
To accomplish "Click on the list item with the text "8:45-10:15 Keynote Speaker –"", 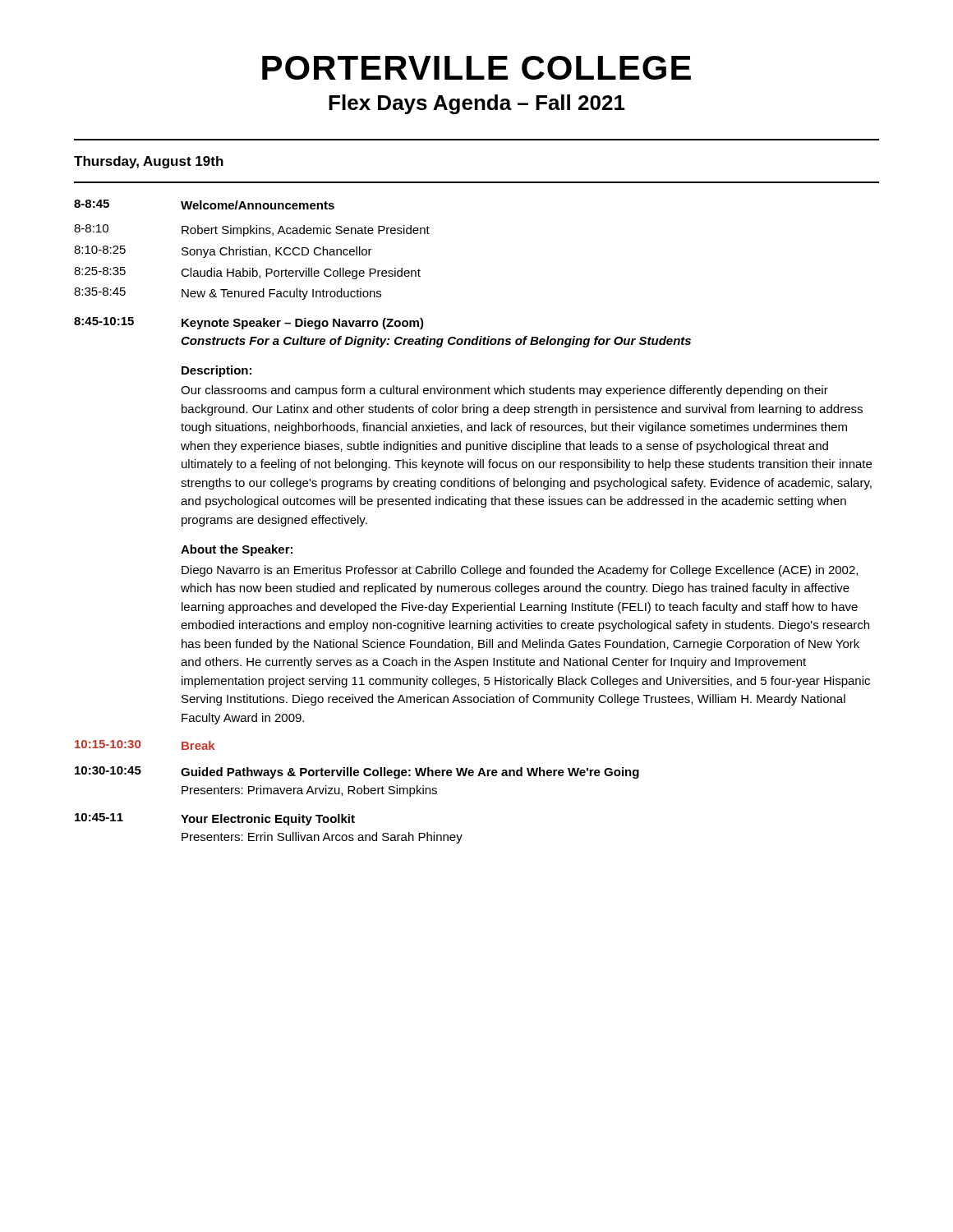I will (476, 332).
